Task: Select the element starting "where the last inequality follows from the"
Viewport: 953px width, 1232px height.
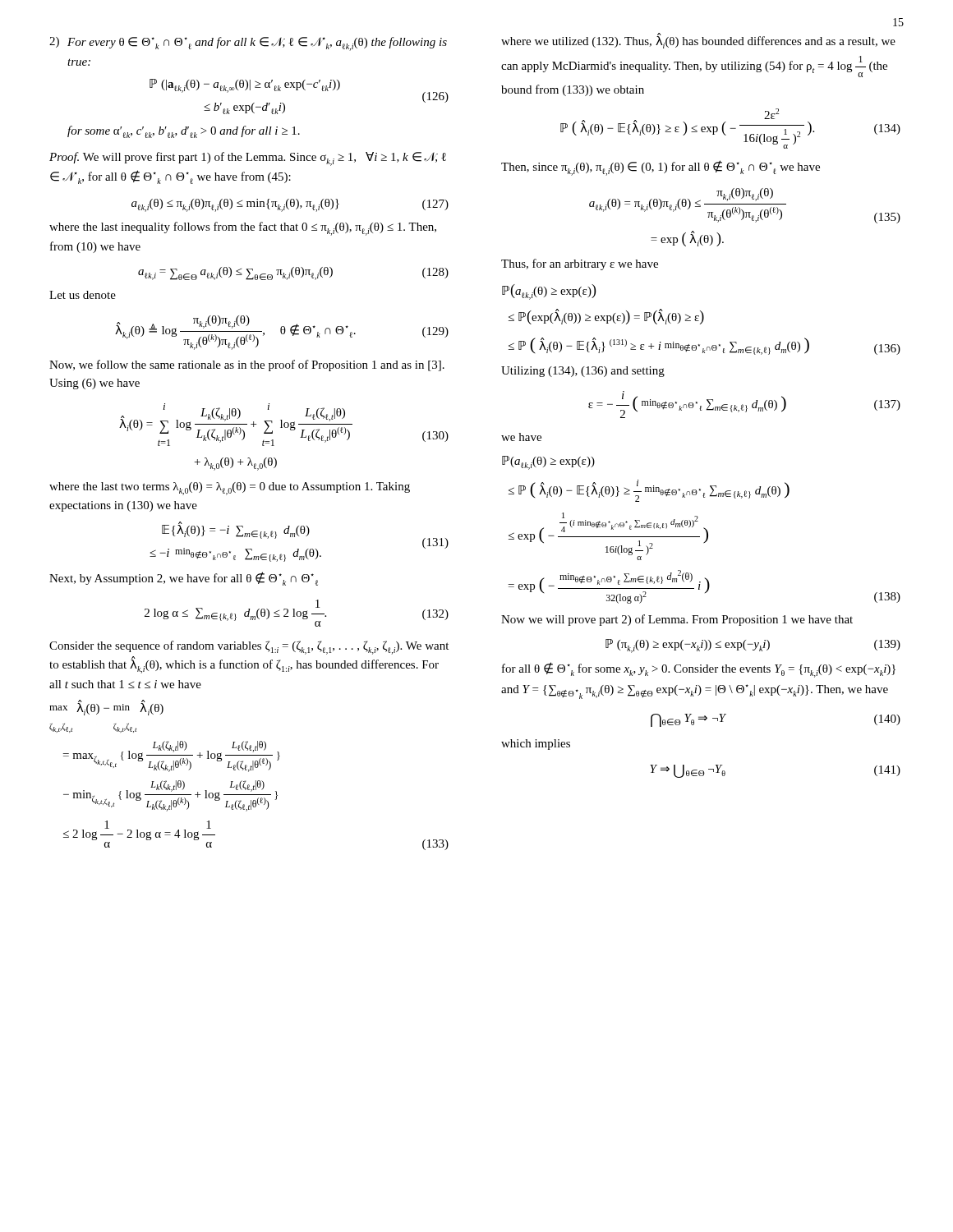Action: tap(243, 237)
